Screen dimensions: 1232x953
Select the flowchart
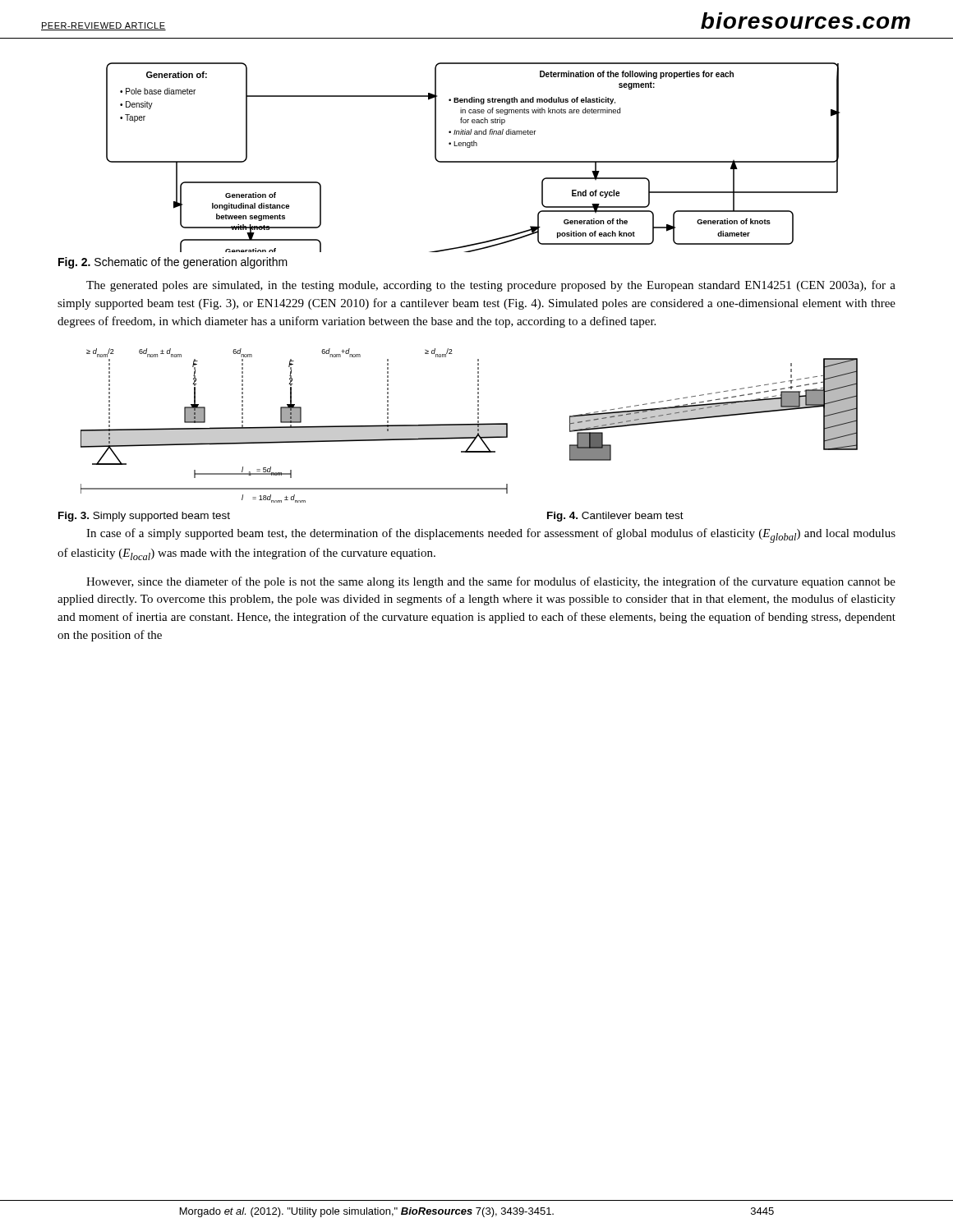pos(476,154)
